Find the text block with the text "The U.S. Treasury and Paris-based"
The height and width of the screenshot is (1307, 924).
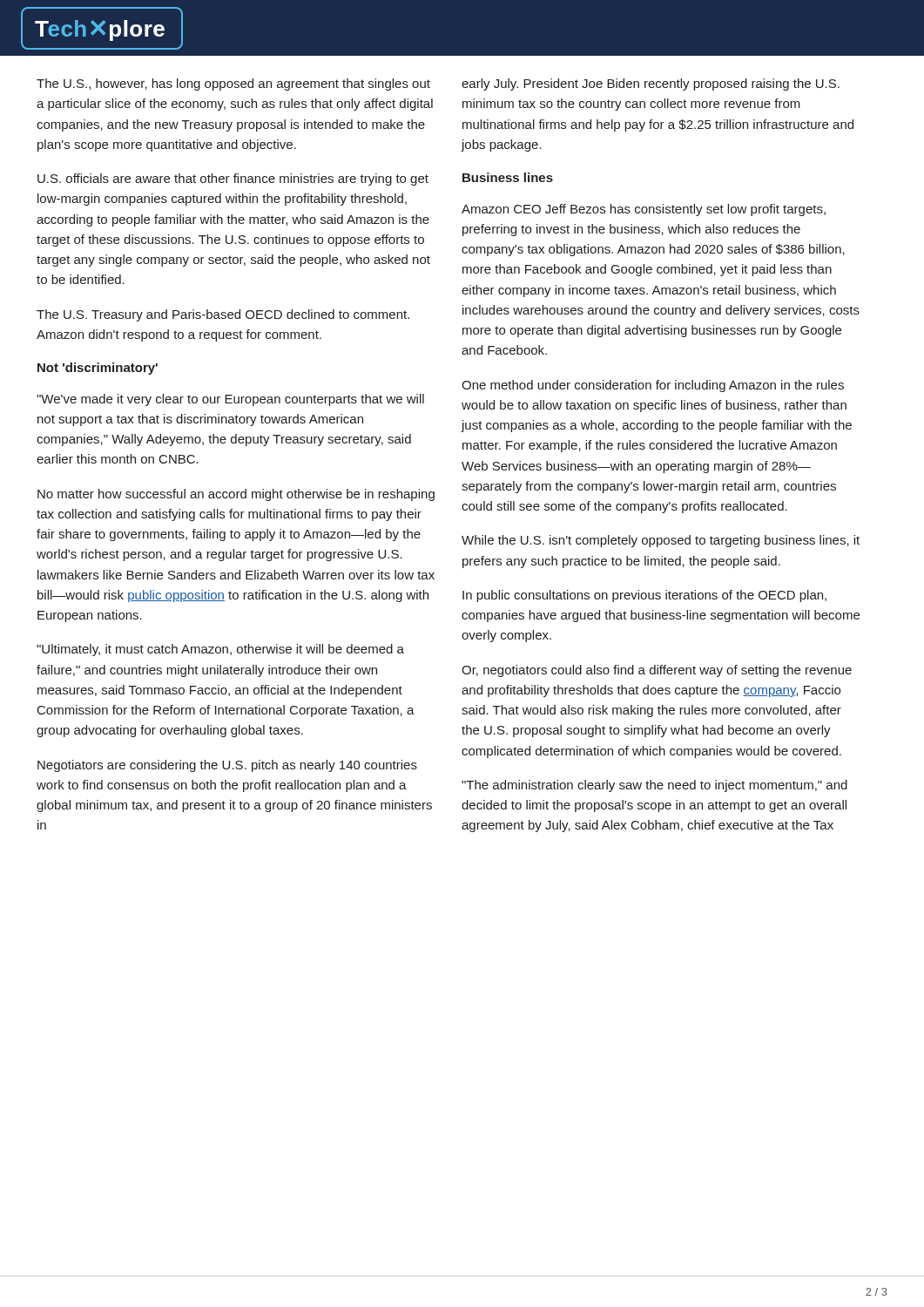pos(236,324)
